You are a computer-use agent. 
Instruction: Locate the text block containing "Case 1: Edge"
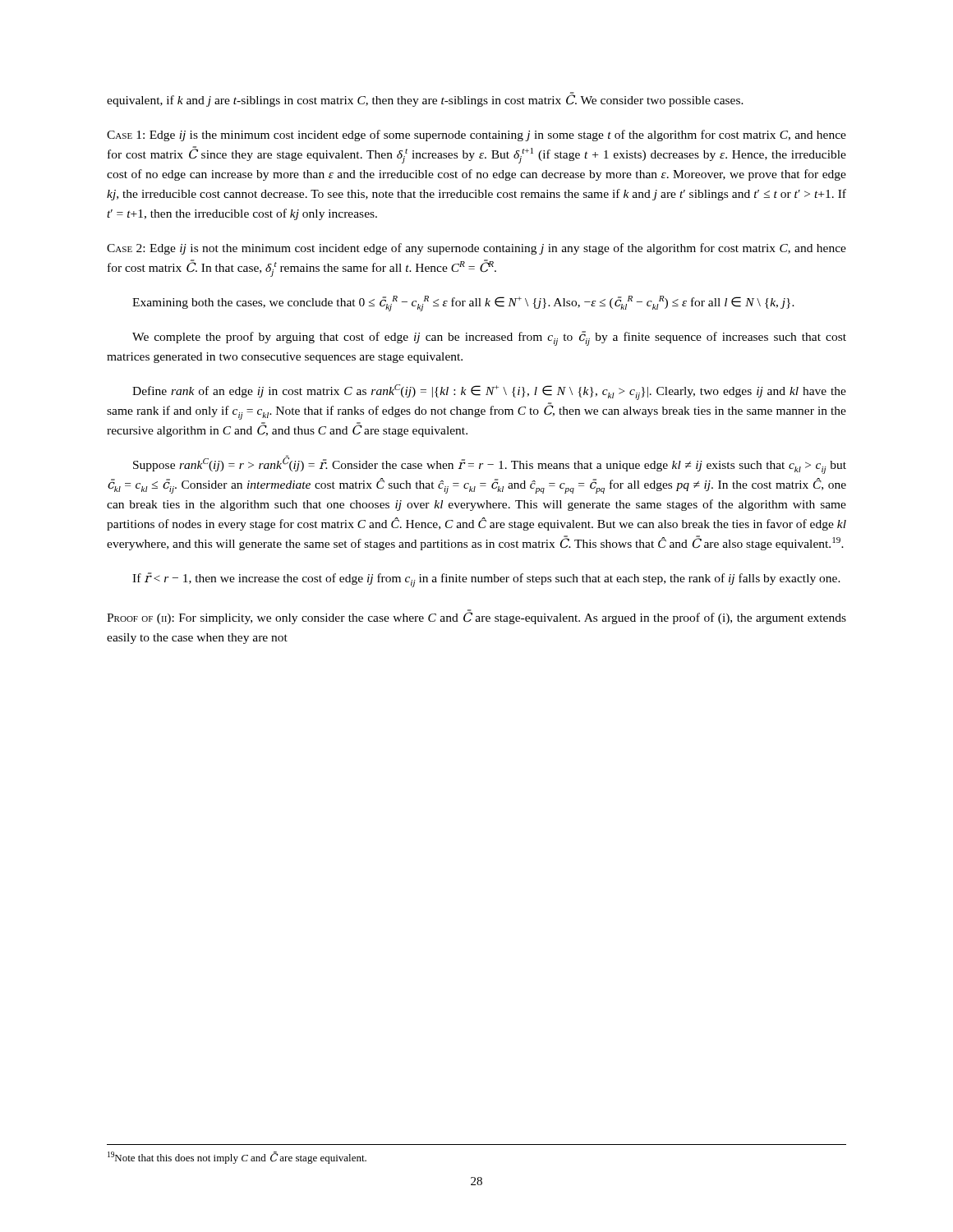tap(476, 174)
